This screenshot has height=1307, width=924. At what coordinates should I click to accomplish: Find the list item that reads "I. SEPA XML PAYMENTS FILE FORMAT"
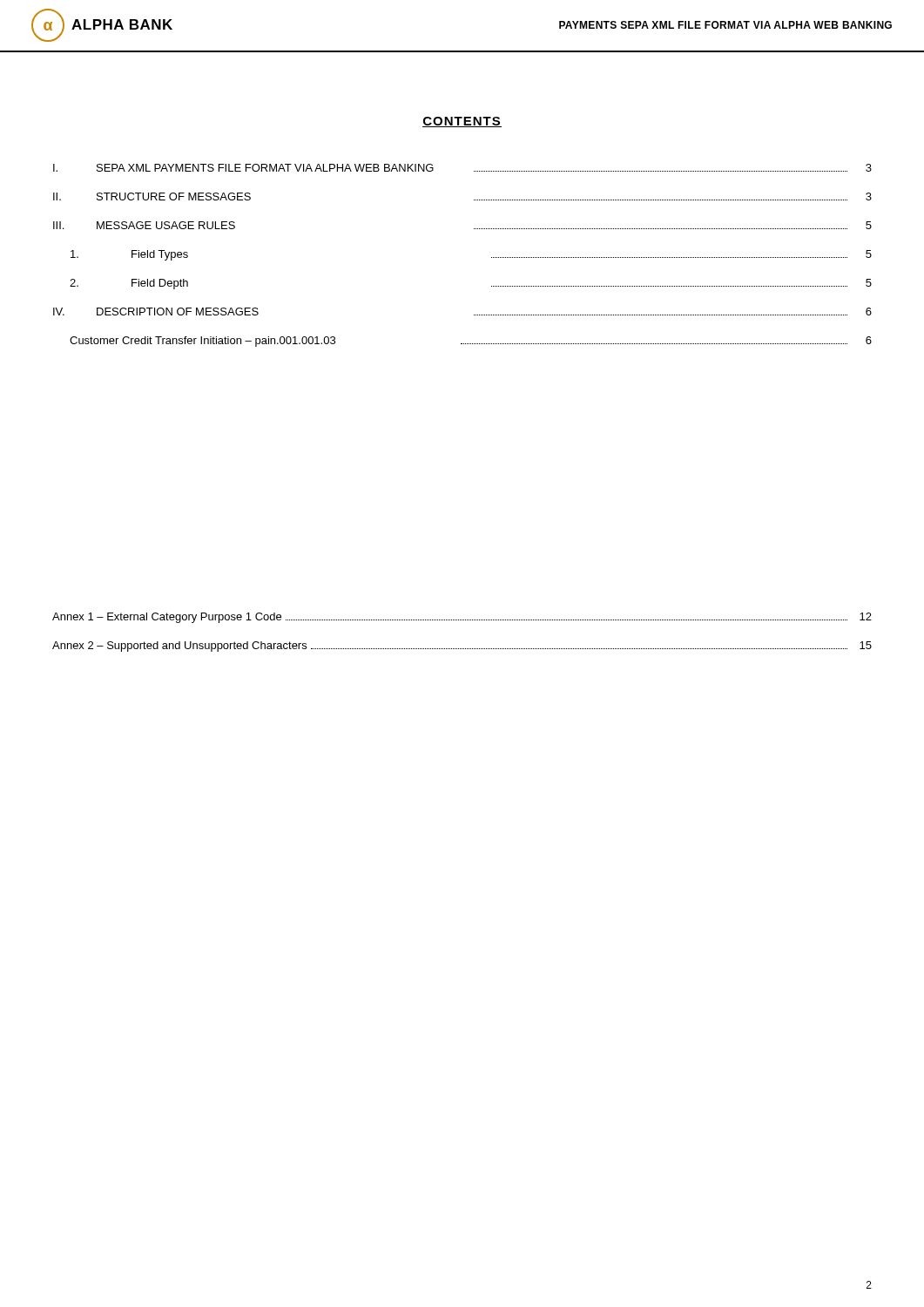tap(54, 168)
